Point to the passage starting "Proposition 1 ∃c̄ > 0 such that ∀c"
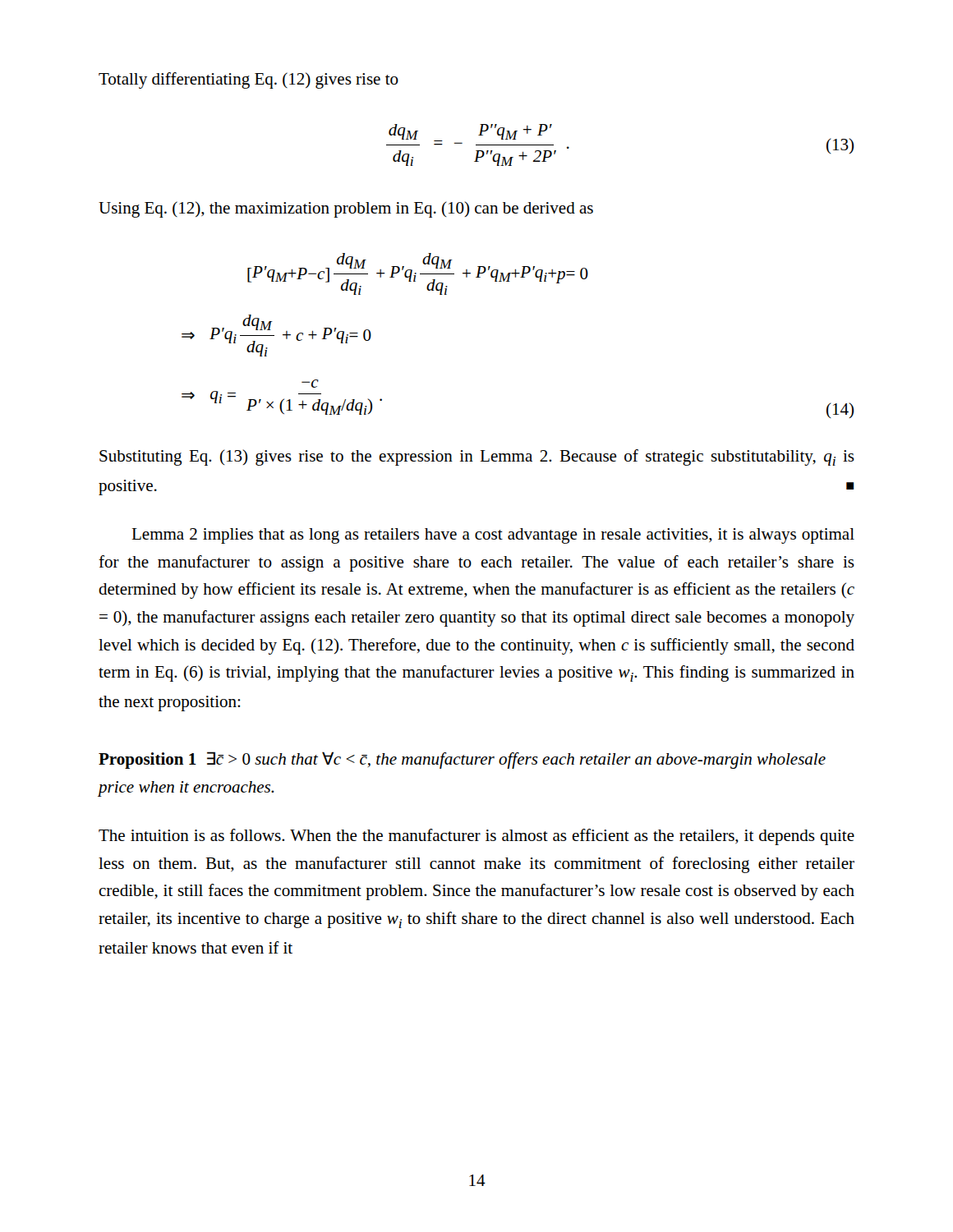This screenshot has width=953, height=1232. [x=462, y=773]
